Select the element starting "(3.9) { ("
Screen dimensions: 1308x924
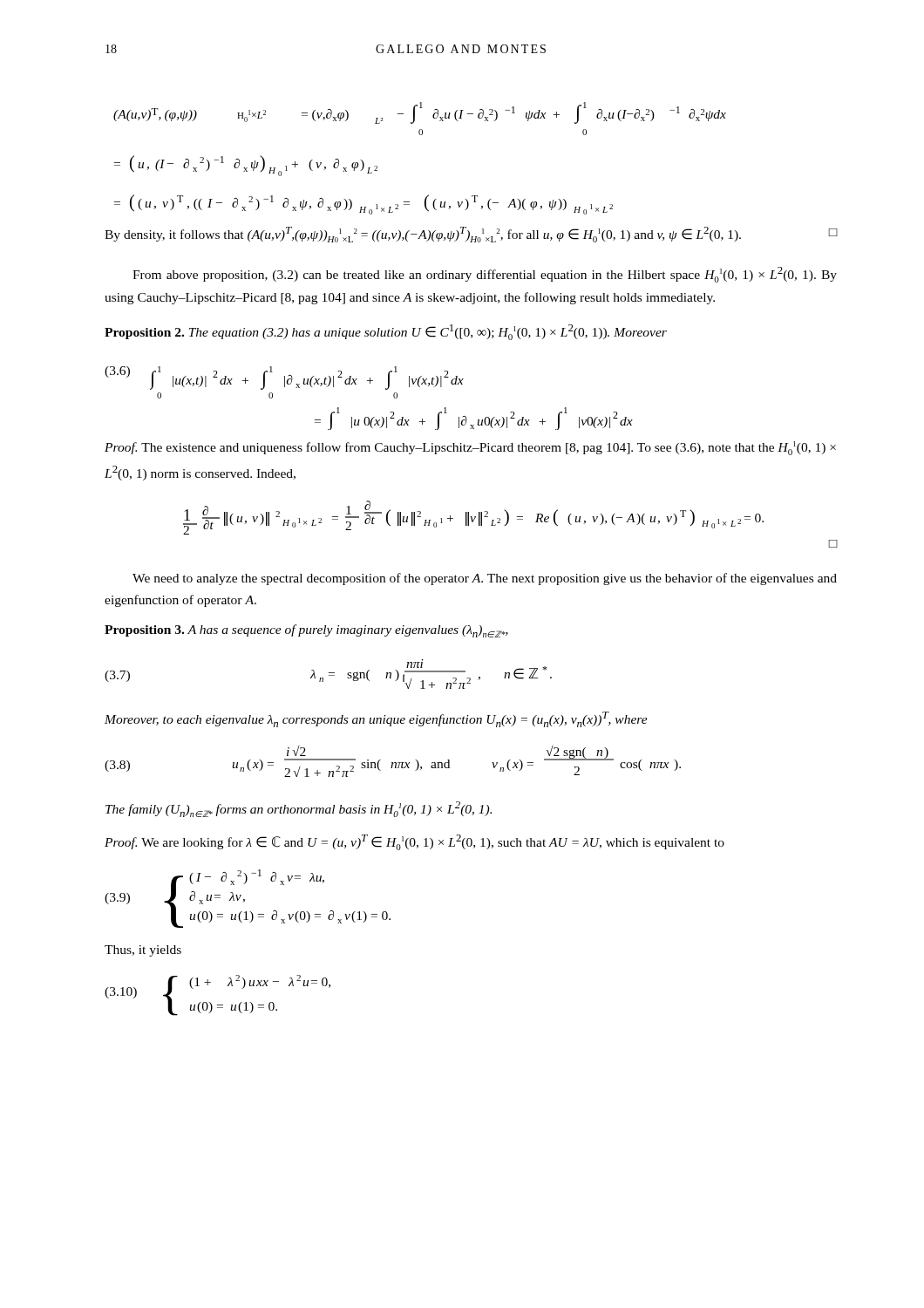tap(248, 899)
